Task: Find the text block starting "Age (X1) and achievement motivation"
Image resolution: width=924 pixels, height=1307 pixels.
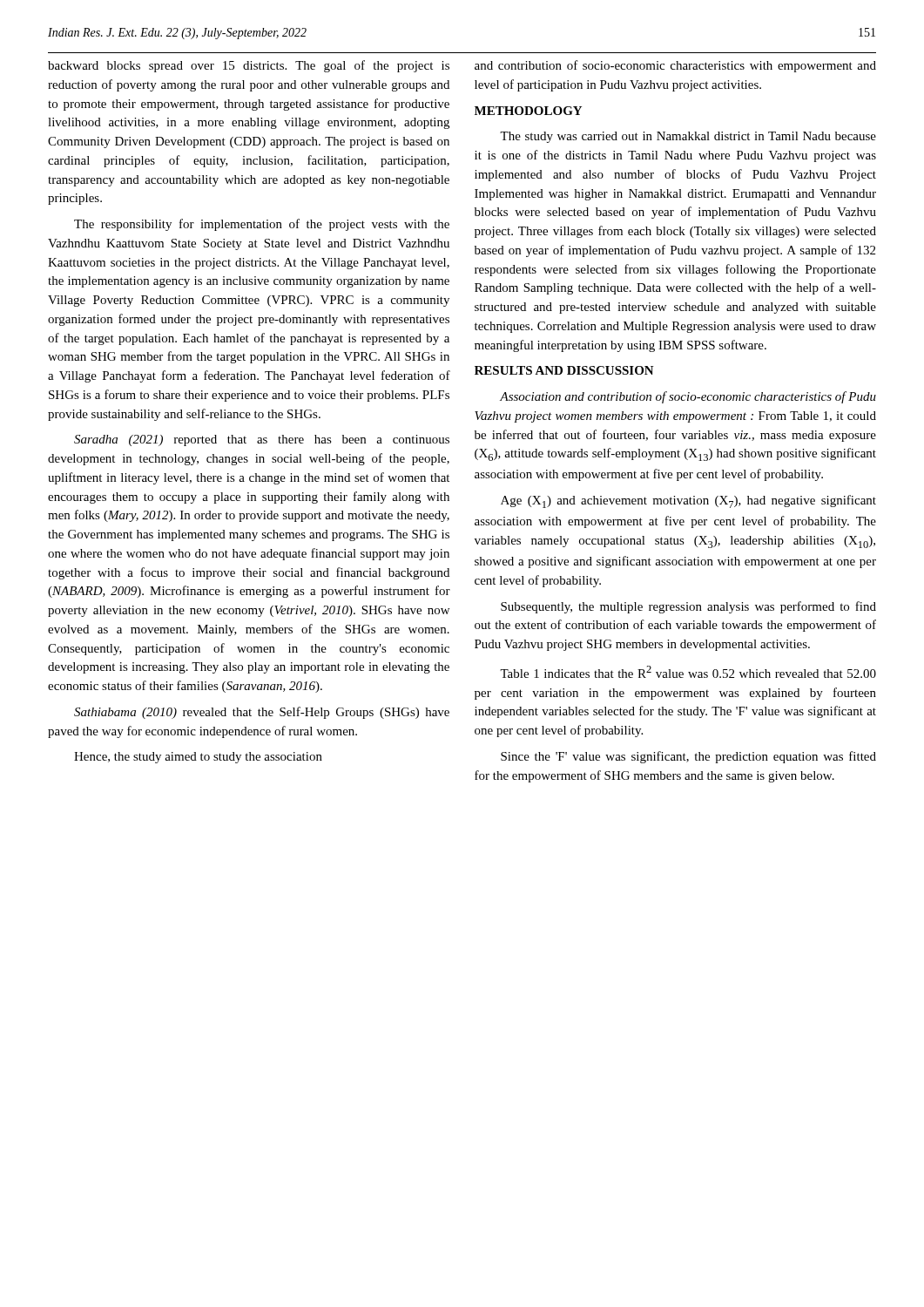Action: [x=675, y=541]
